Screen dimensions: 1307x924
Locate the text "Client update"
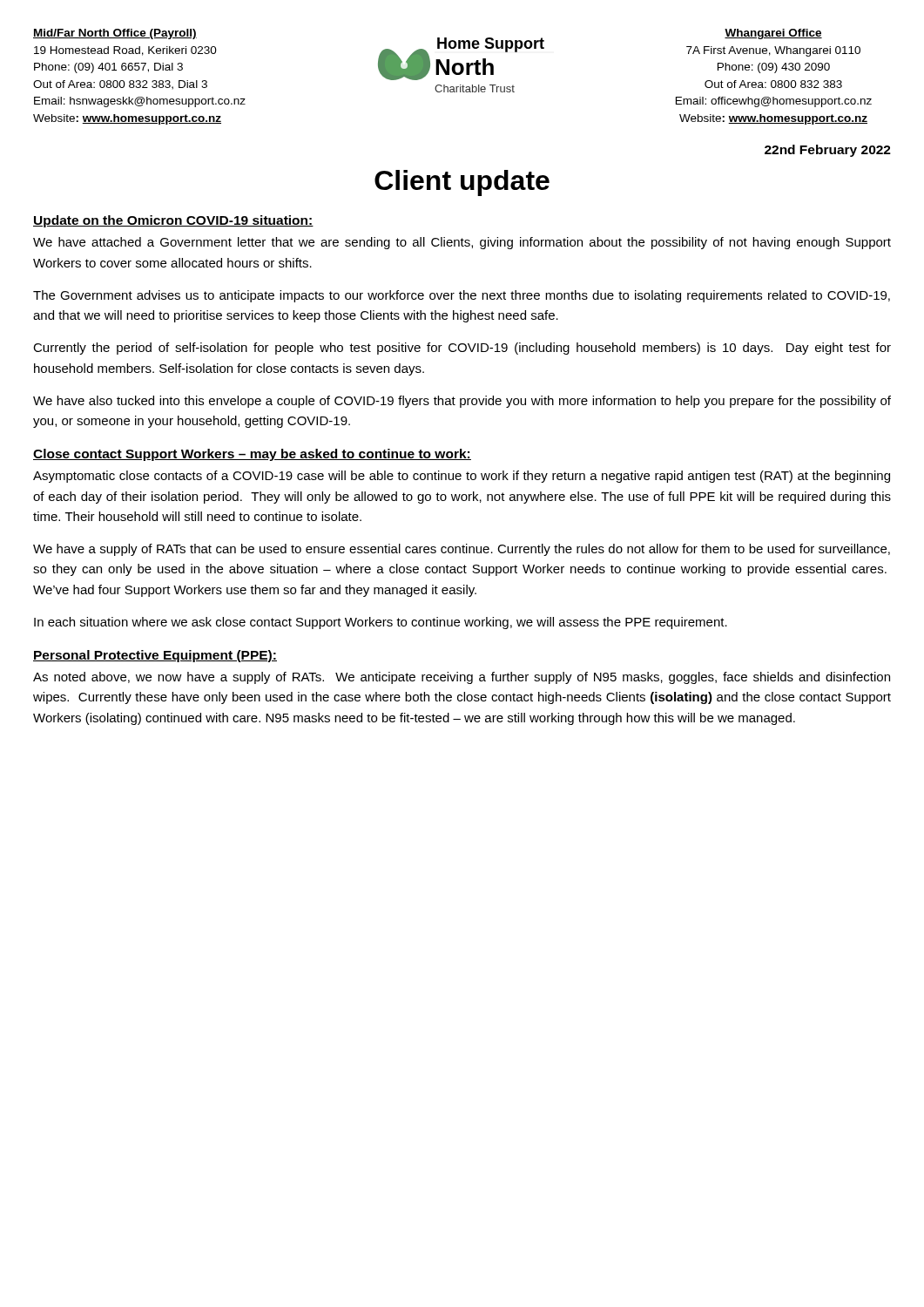[462, 181]
